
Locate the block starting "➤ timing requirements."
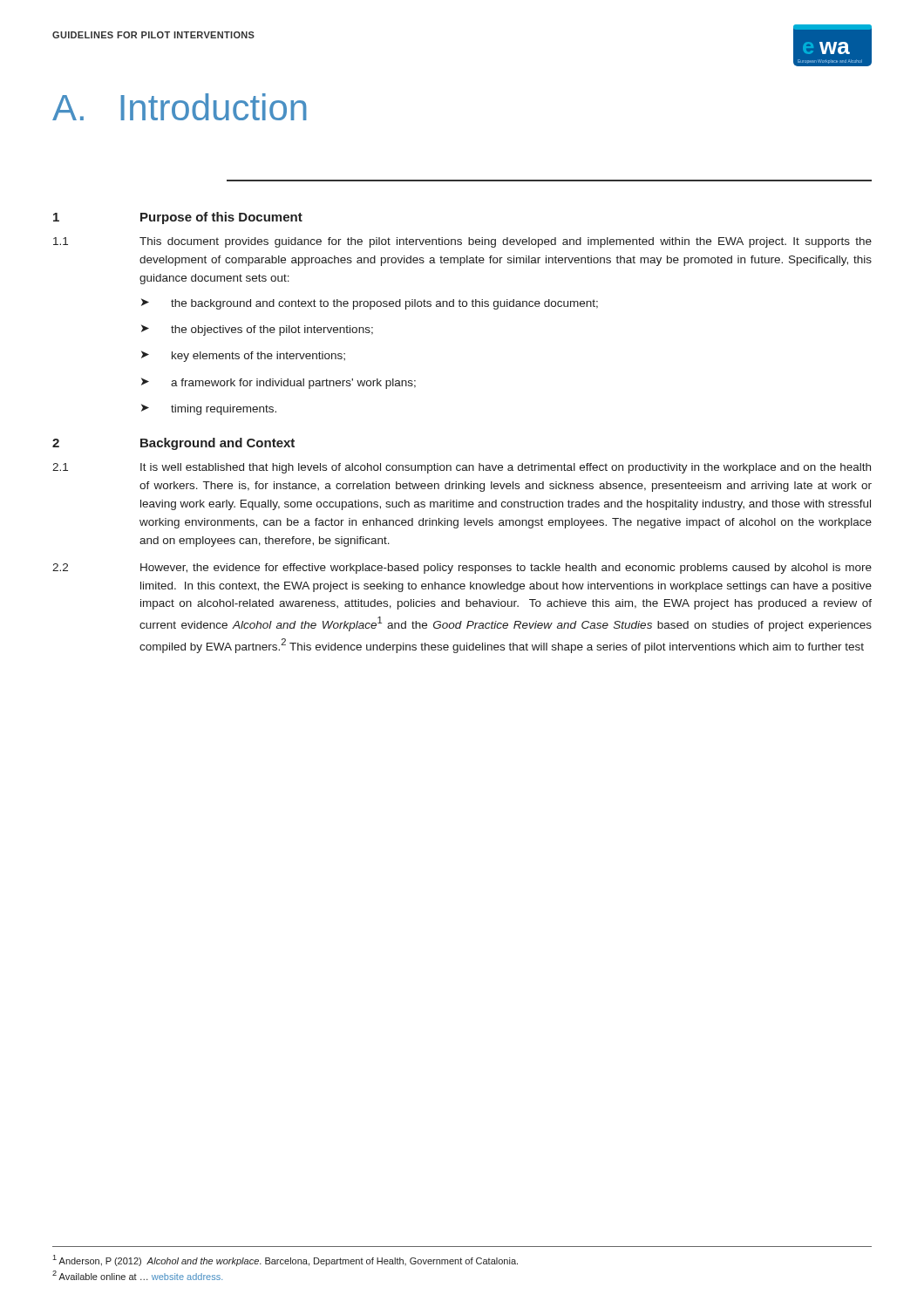tap(209, 409)
